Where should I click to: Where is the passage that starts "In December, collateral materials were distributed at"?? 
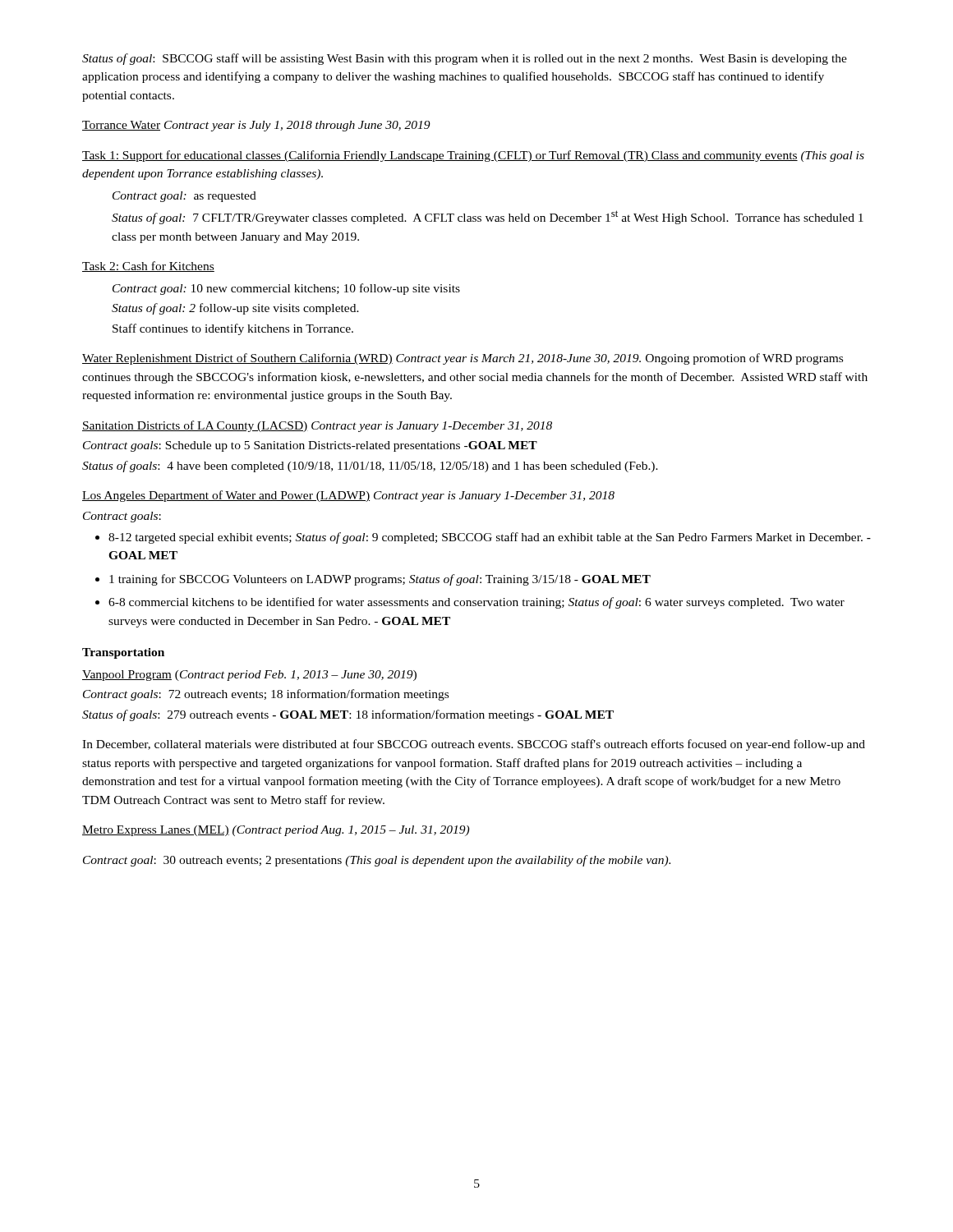coord(474,772)
